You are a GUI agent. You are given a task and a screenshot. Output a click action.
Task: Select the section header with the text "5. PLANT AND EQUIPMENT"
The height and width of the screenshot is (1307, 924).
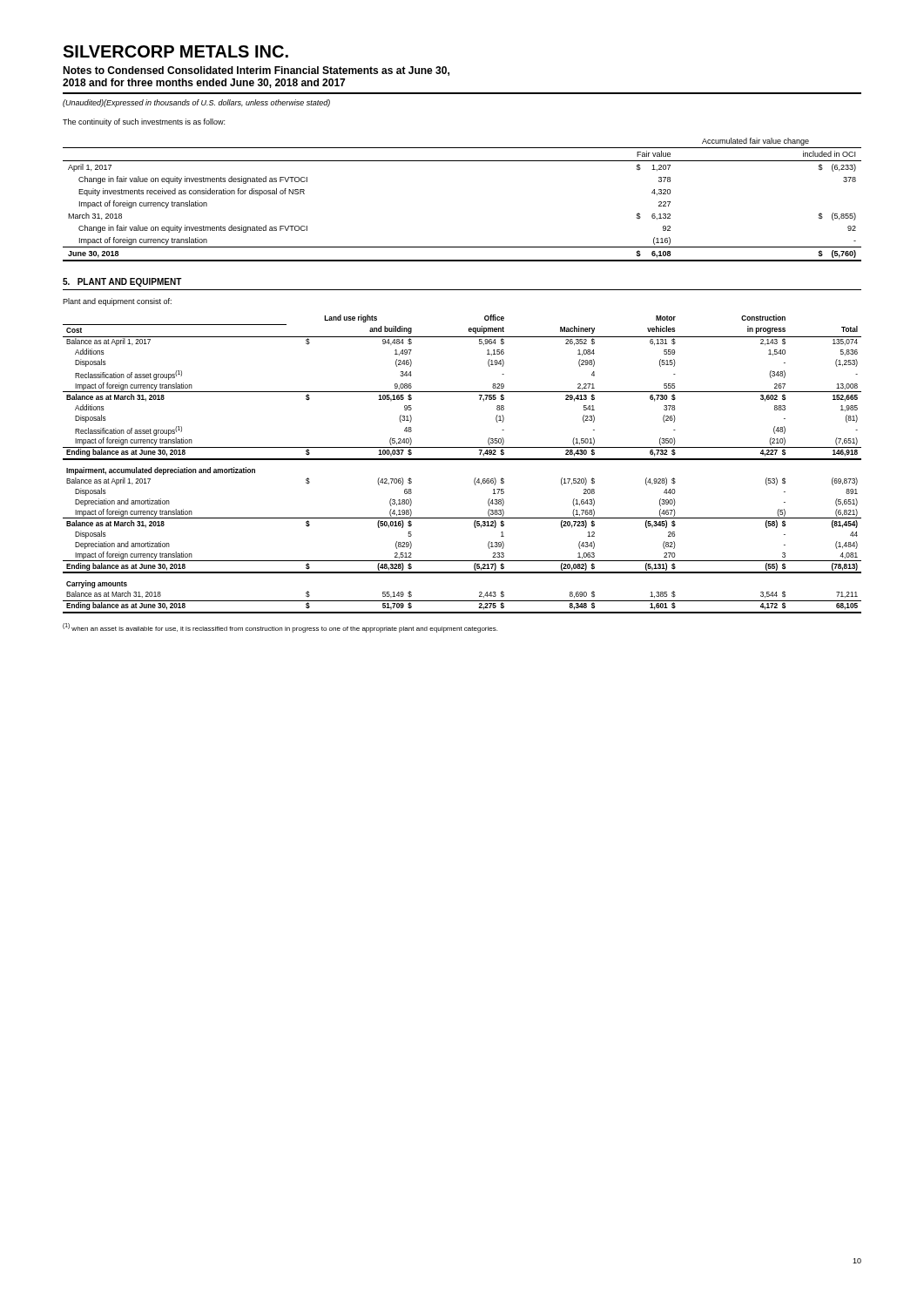click(122, 282)
